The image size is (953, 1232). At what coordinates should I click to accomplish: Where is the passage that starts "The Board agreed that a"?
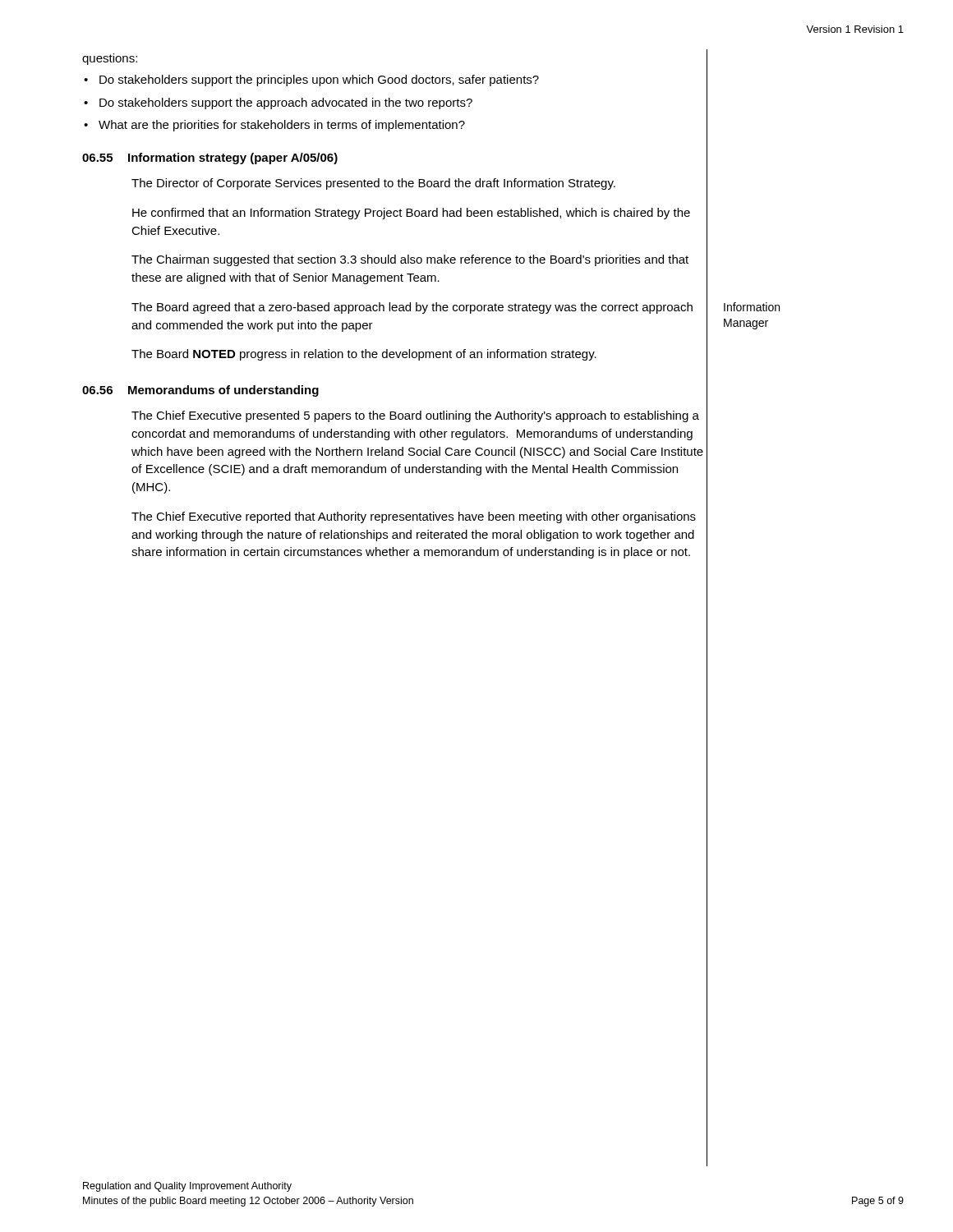(x=412, y=316)
